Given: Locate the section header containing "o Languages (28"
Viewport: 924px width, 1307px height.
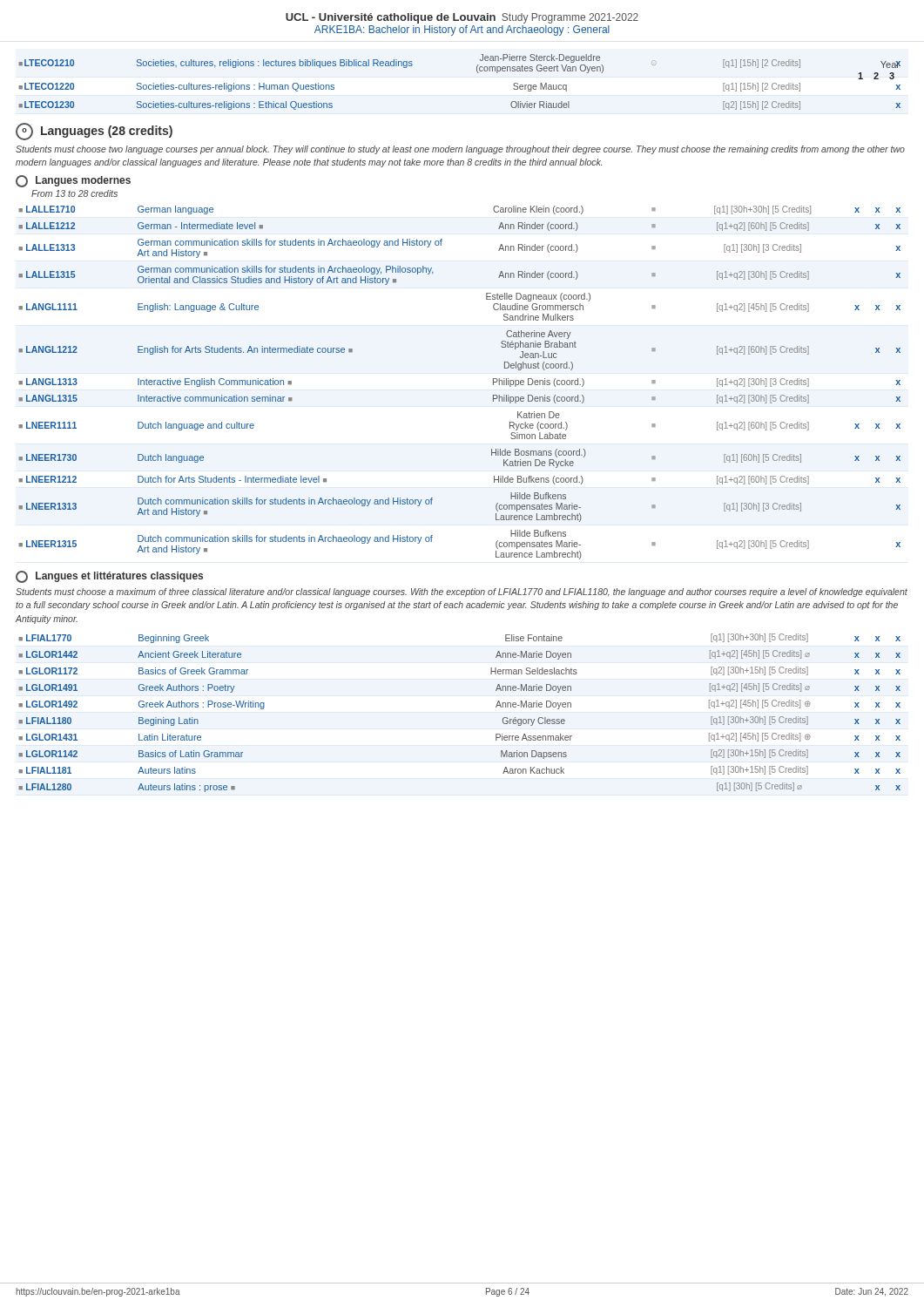Looking at the screenshot, I should (x=94, y=132).
